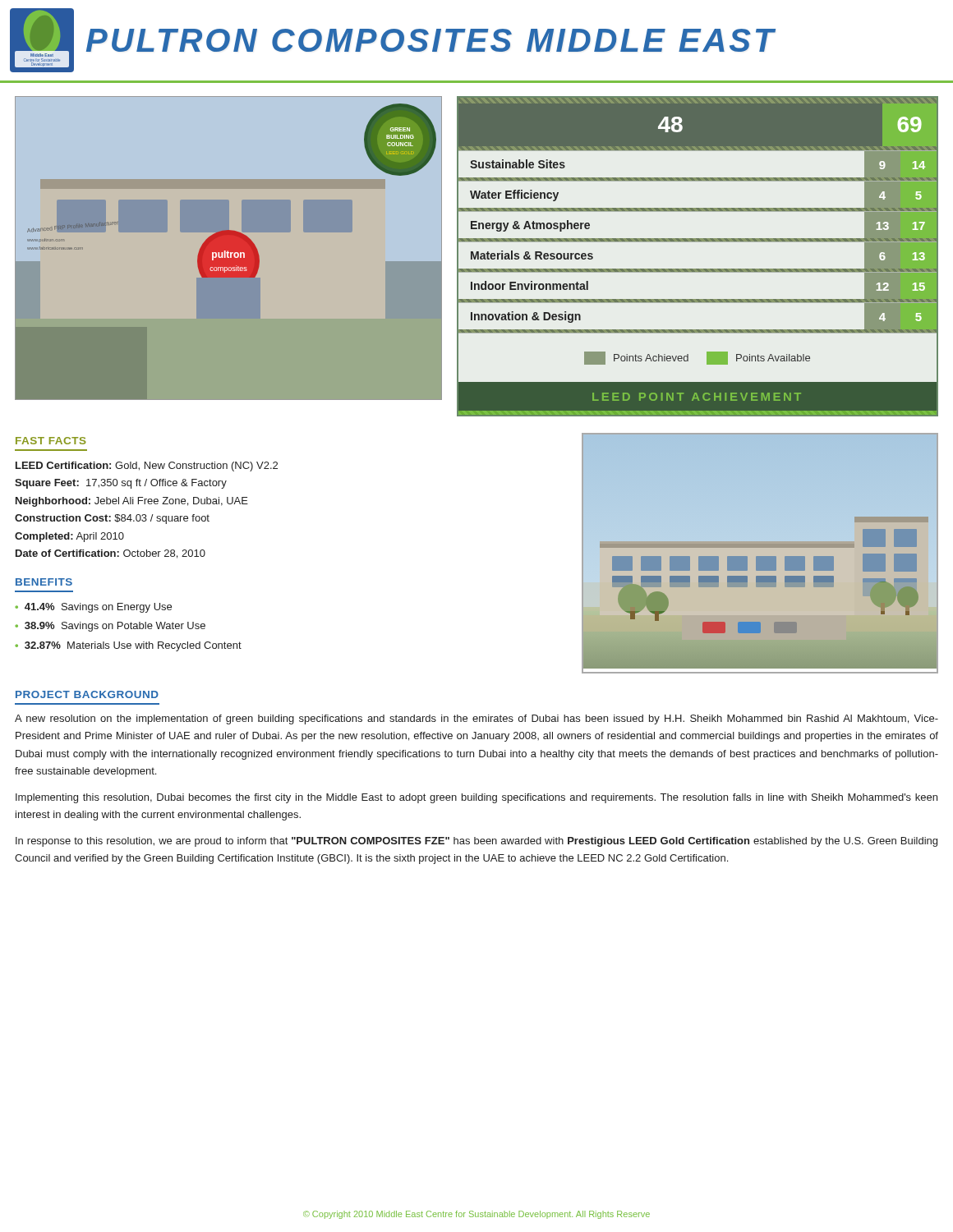953x1232 pixels.
Task: Navigate to the block starting "A new resolution on the implementation"
Action: (x=476, y=745)
